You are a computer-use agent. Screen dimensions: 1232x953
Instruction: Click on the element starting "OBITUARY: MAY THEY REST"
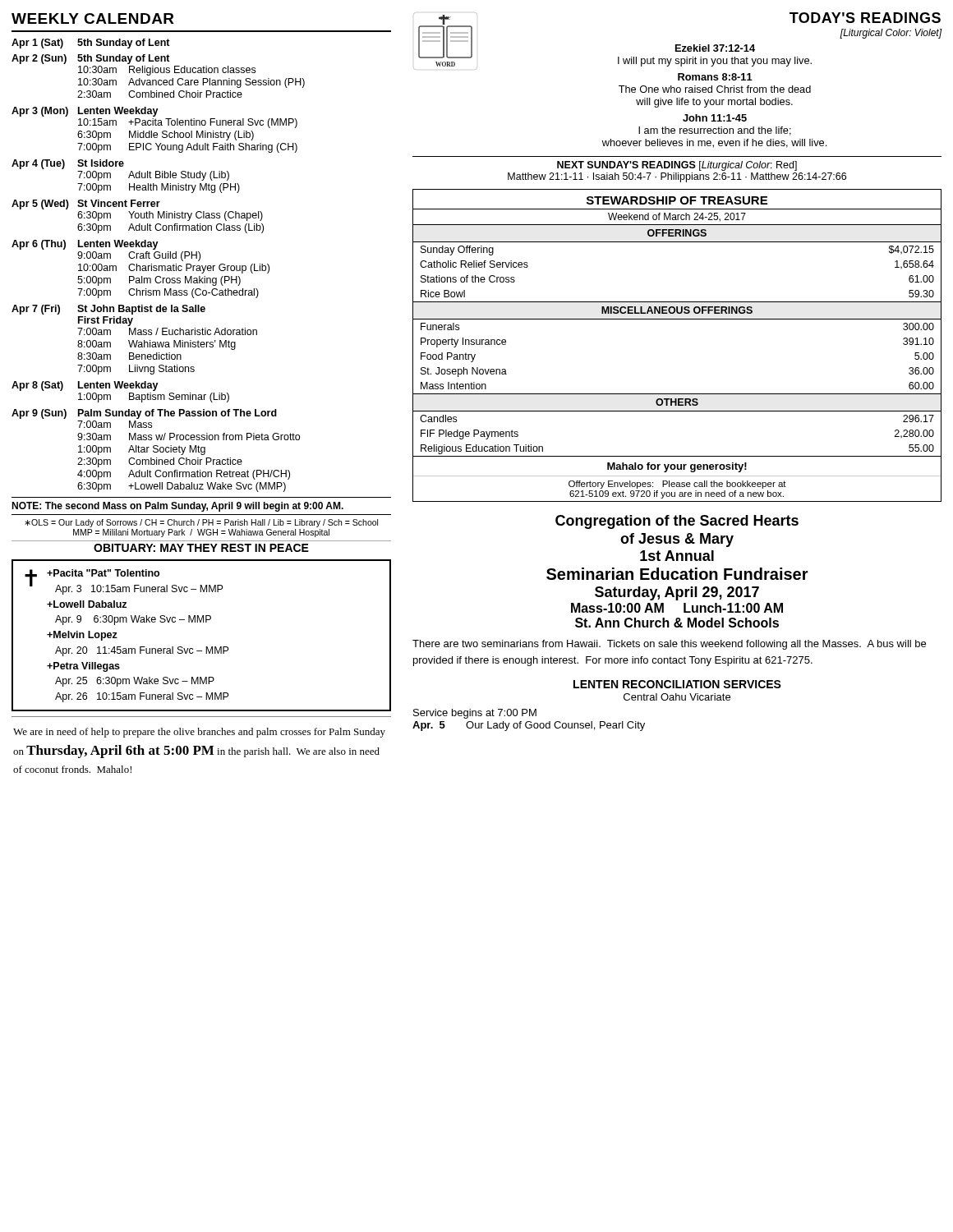[x=201, y=548]
